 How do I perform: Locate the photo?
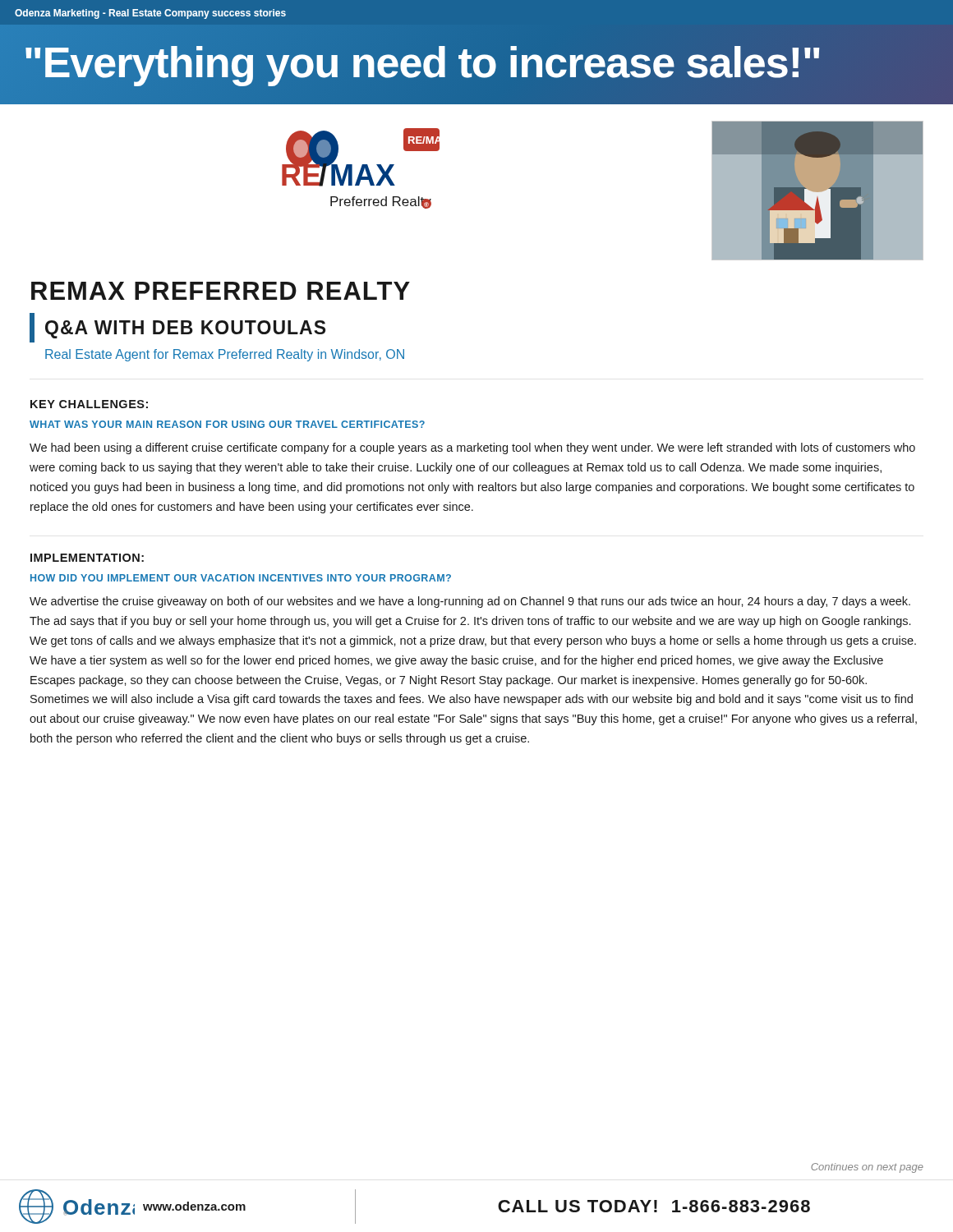pos(817,191)
